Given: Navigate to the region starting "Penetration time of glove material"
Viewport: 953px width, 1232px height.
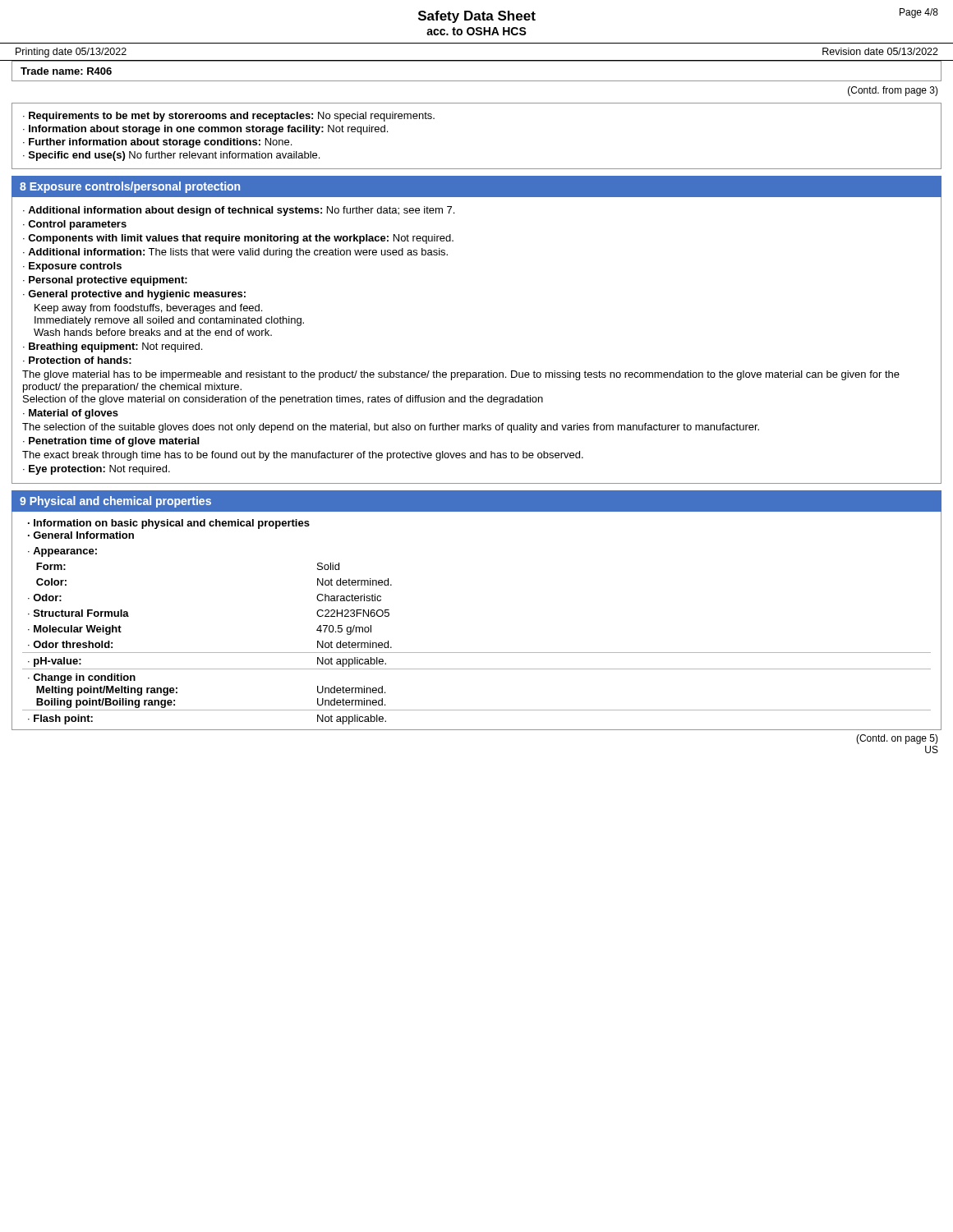Looking at the screenshot, I should pos(114,441).
